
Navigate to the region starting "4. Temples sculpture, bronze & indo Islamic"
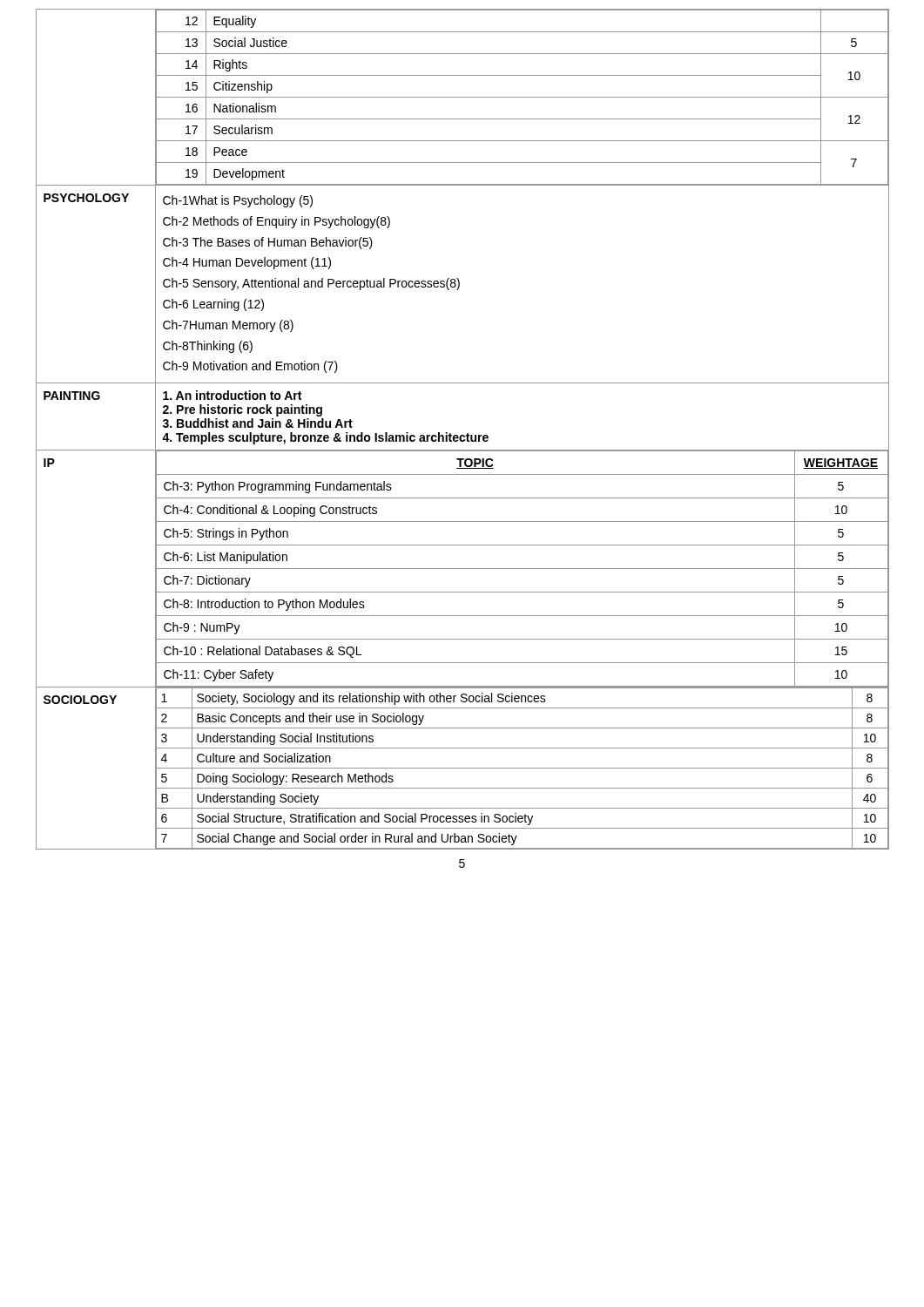(326, 438)
